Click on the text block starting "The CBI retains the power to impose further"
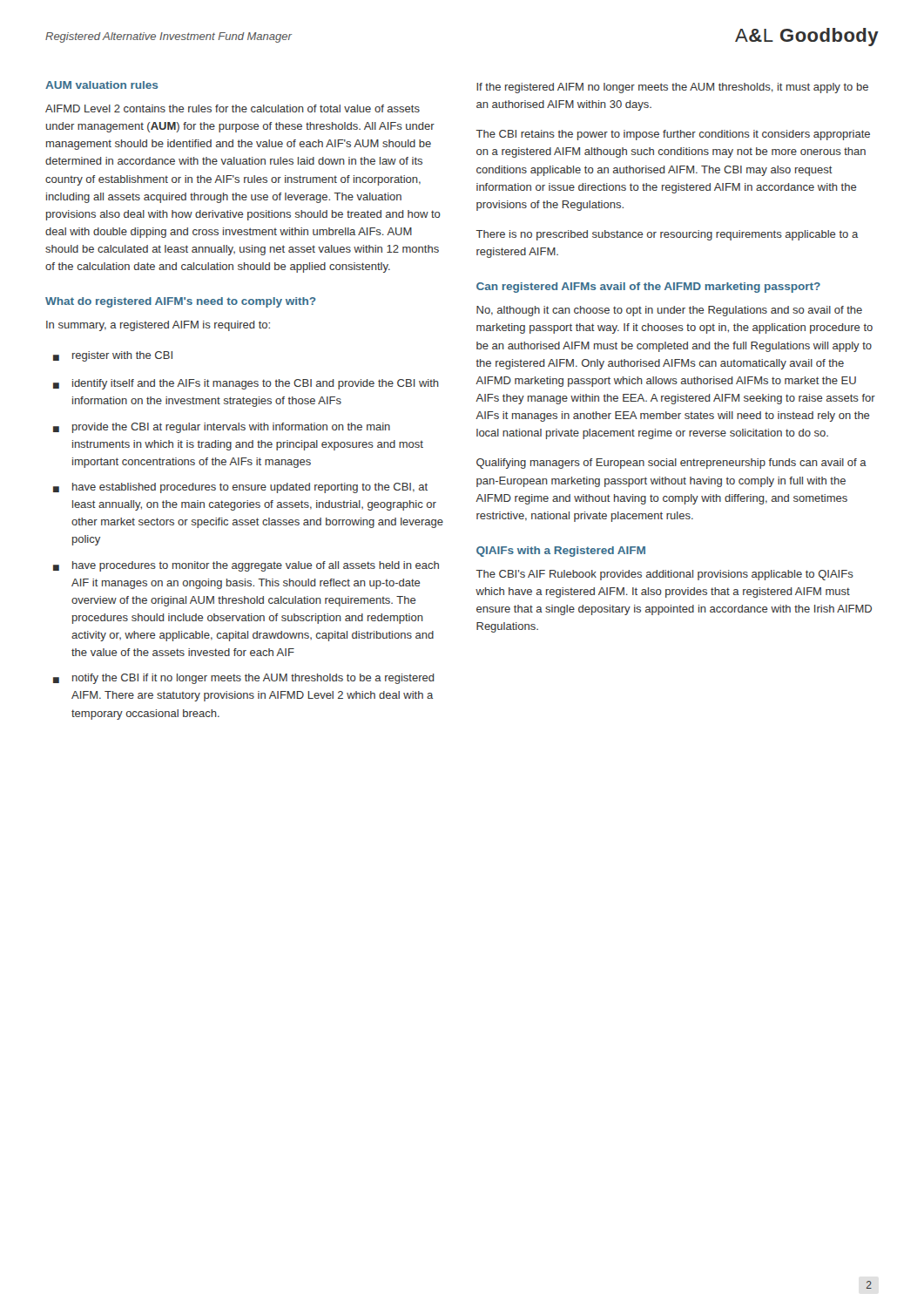The height and width of the screenshot is (1307, 924). (673, 169)
